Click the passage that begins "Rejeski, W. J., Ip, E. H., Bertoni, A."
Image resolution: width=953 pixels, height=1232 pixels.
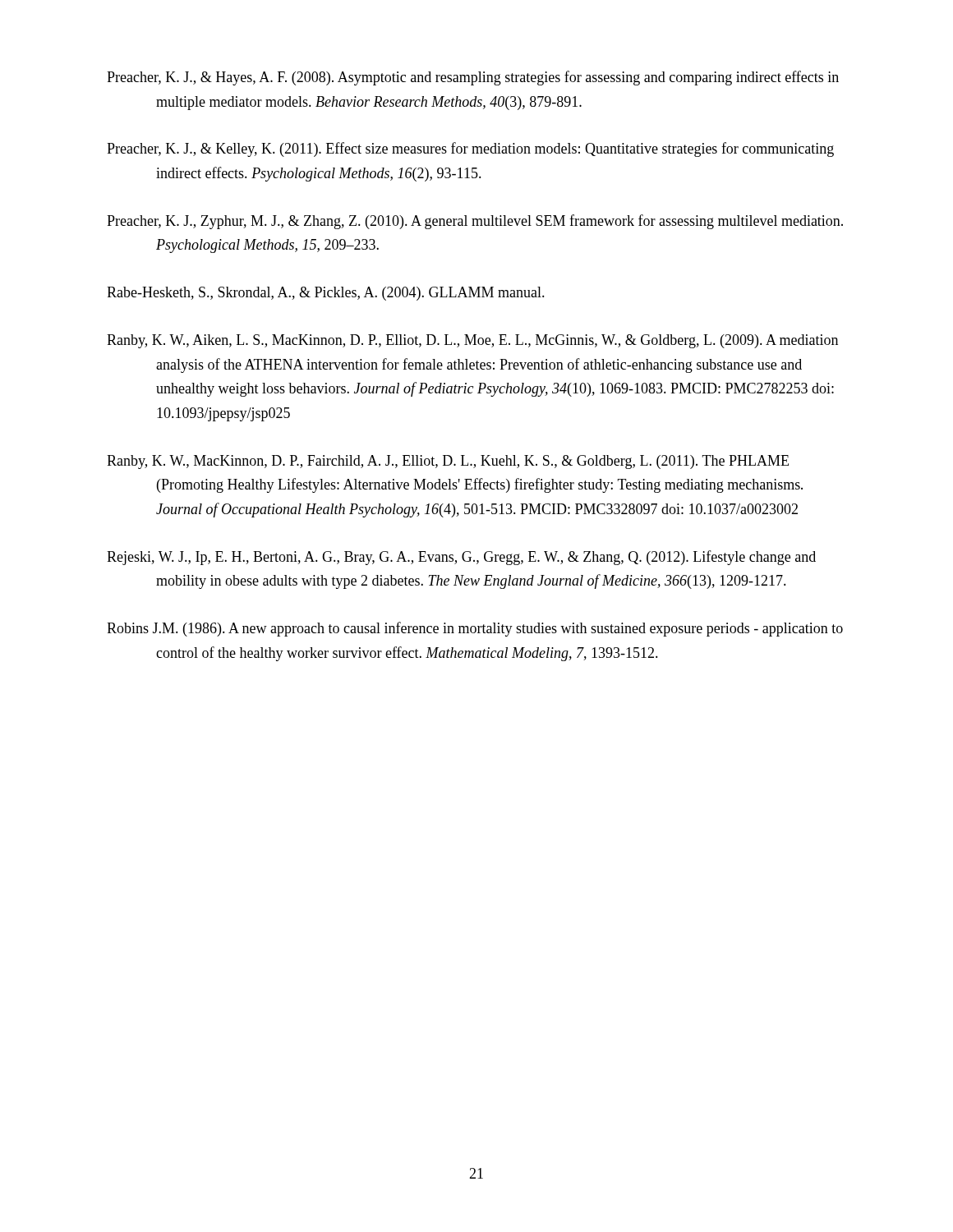tap(461, 569)
